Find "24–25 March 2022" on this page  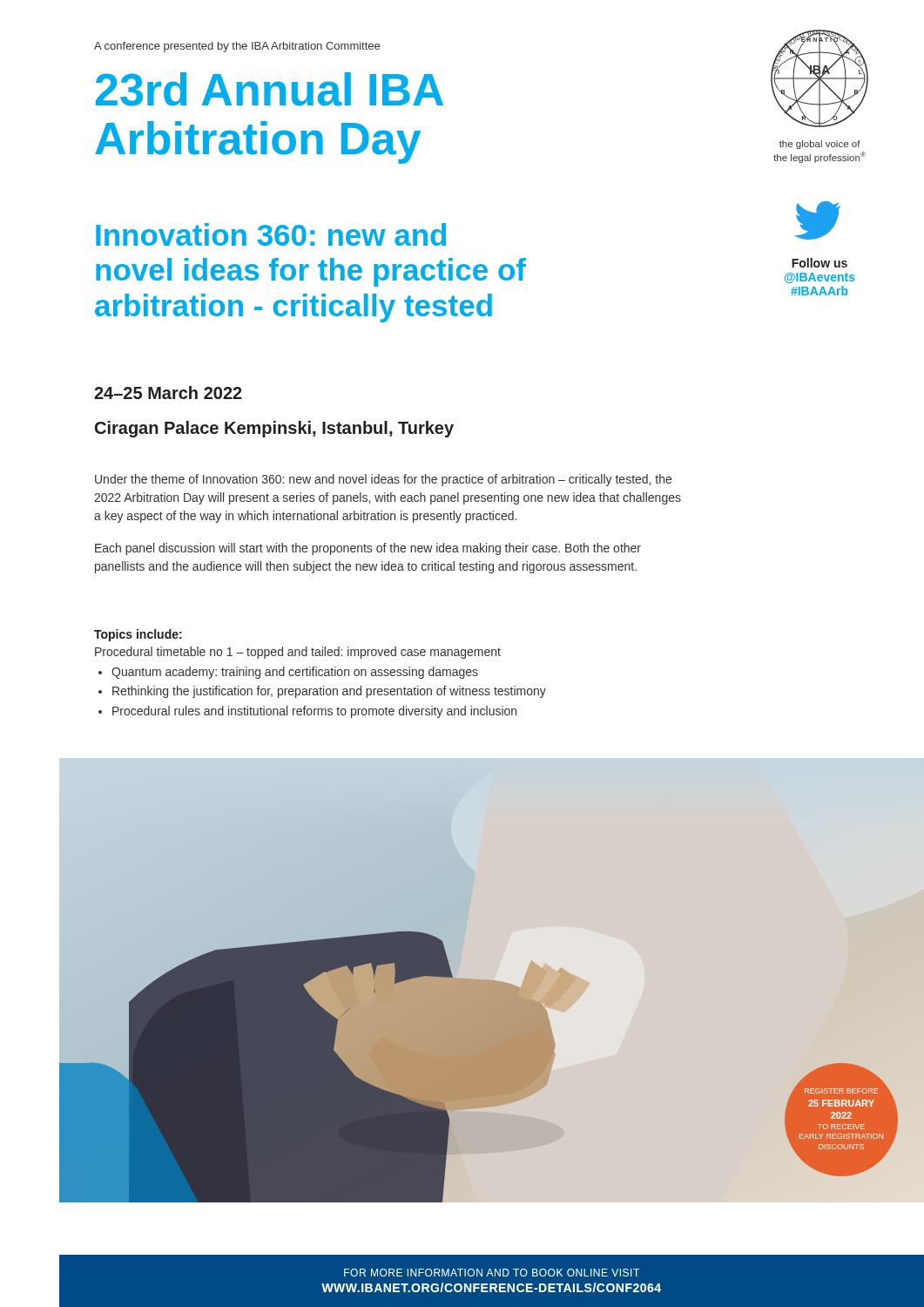click(x=168, y=393)
